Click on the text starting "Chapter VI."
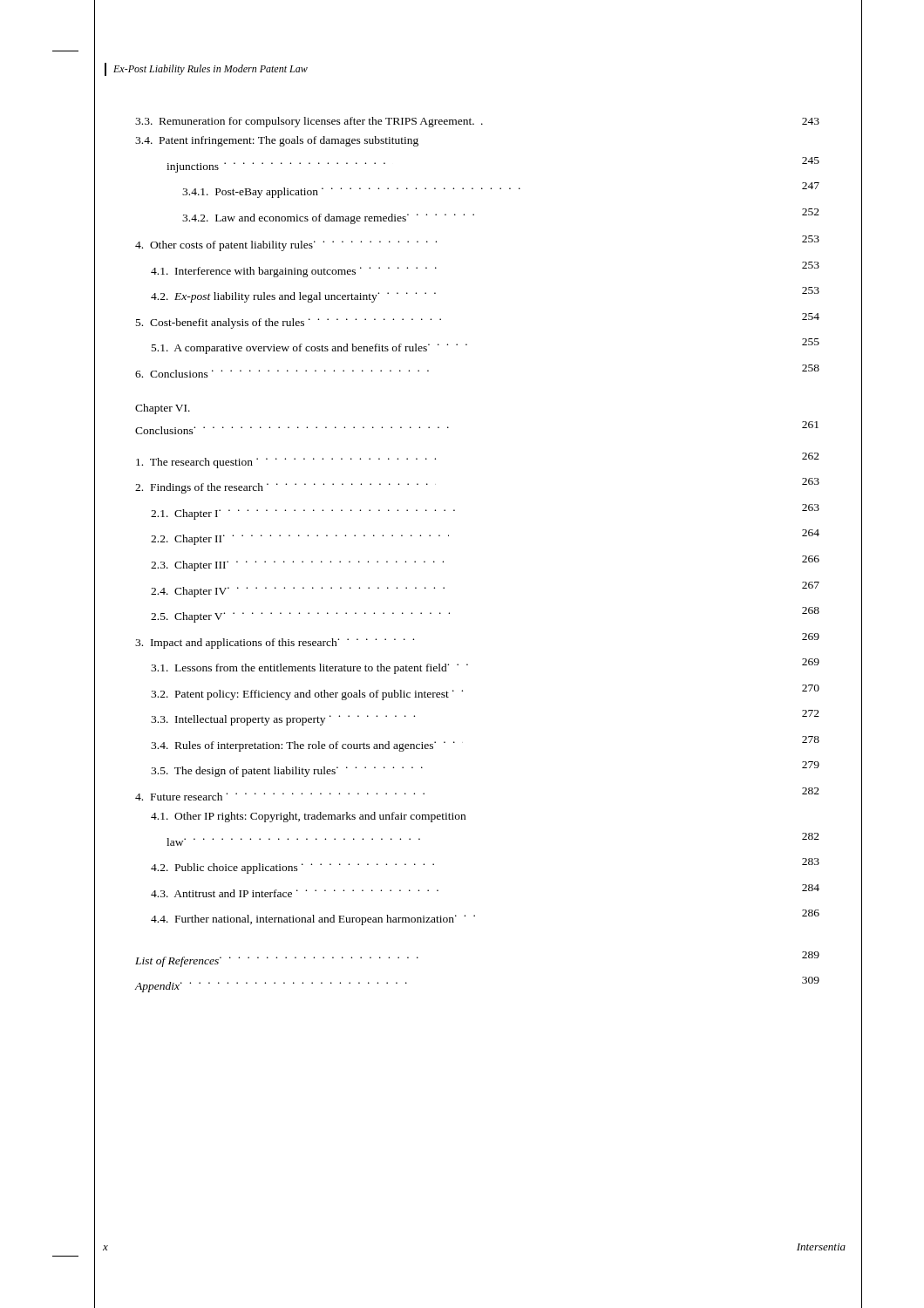 tap(163, 408)
